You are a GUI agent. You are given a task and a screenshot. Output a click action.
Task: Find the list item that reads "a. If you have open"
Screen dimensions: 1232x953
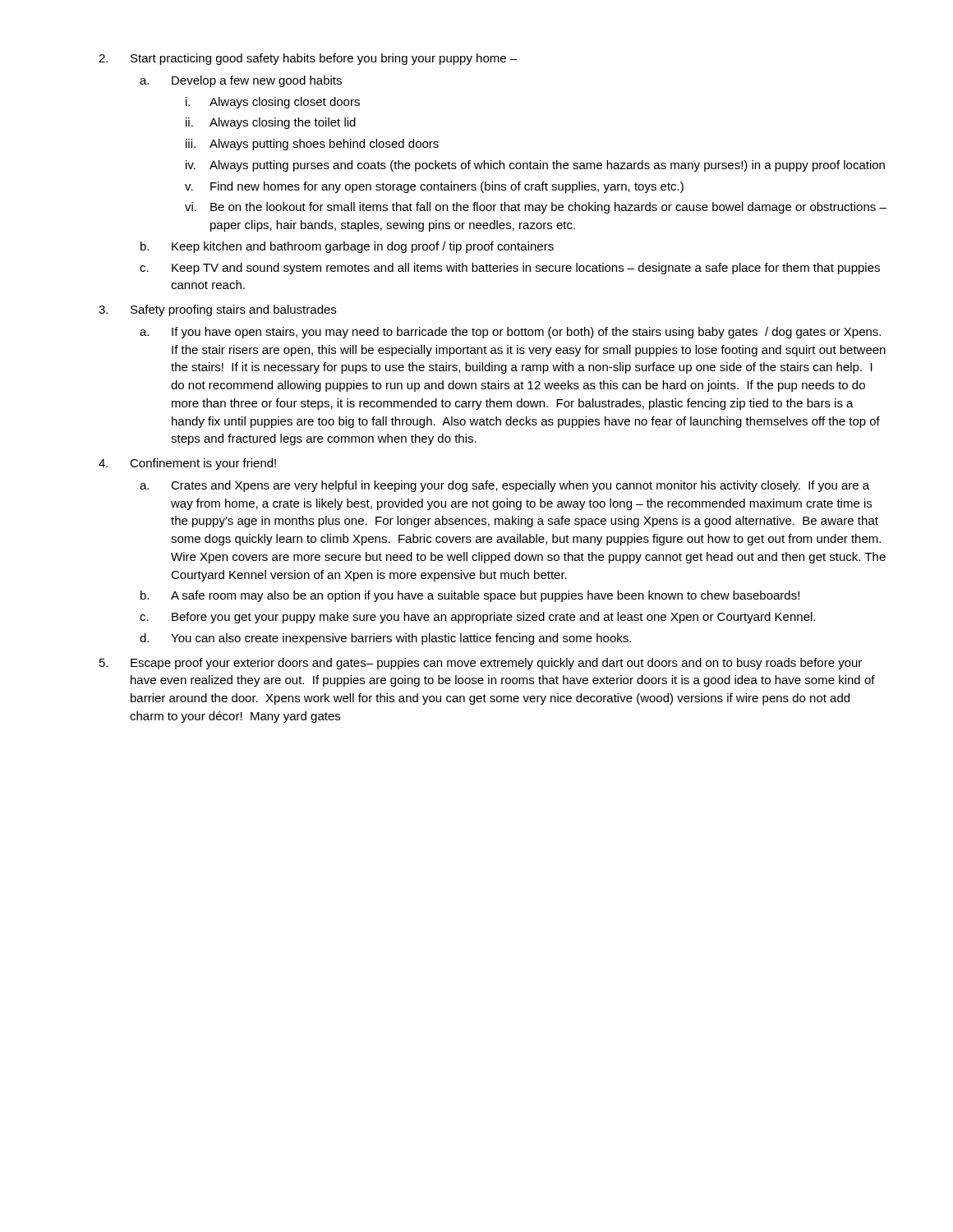tap(513, 385)
